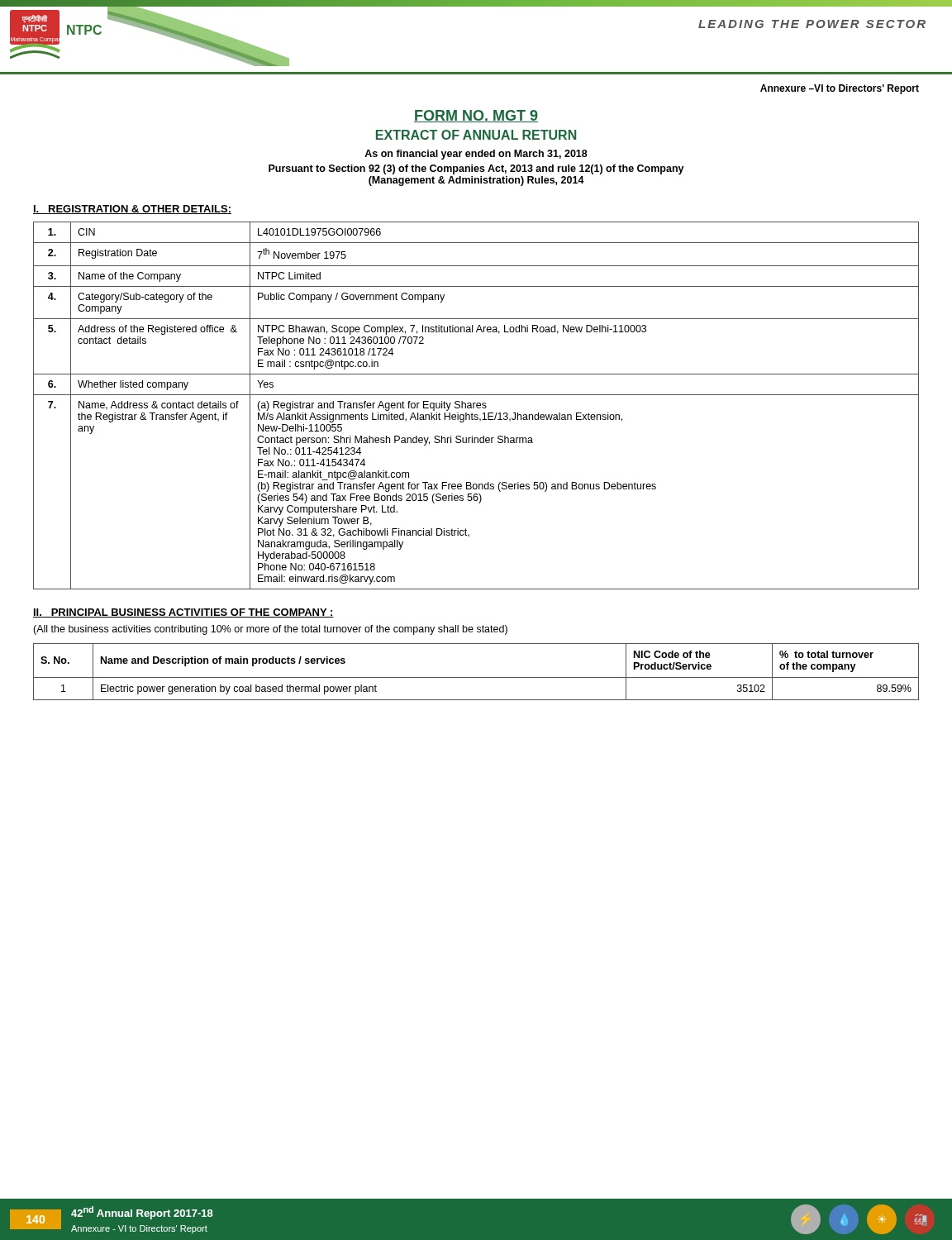Locate the section header that says "I. REGISTRATION &"
Image resolution: width=952 pixels, height=1240 pixels.
132,209
